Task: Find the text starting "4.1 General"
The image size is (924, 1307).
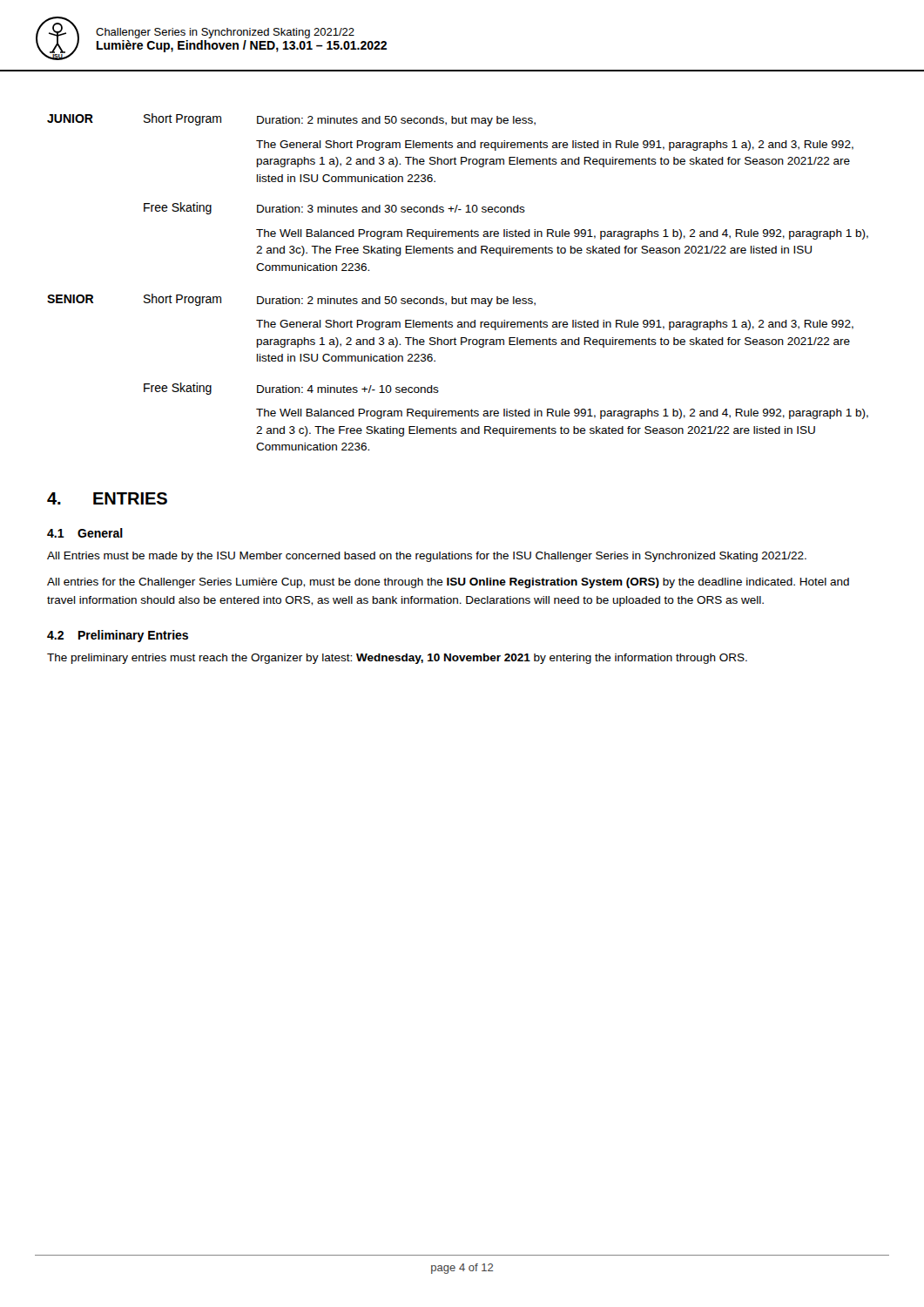Action: click(85, 533)
